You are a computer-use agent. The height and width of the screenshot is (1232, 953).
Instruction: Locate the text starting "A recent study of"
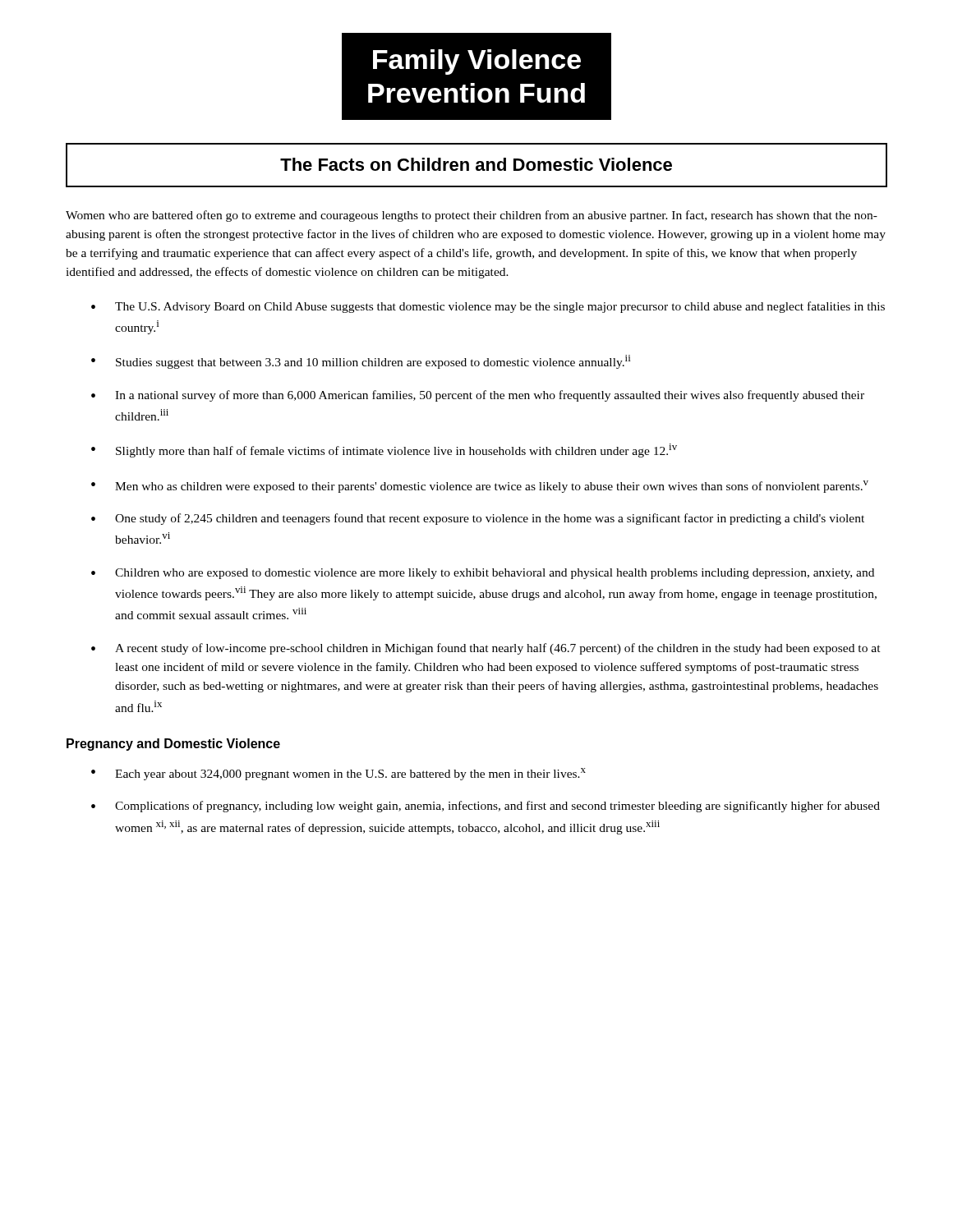coord(498,677)
